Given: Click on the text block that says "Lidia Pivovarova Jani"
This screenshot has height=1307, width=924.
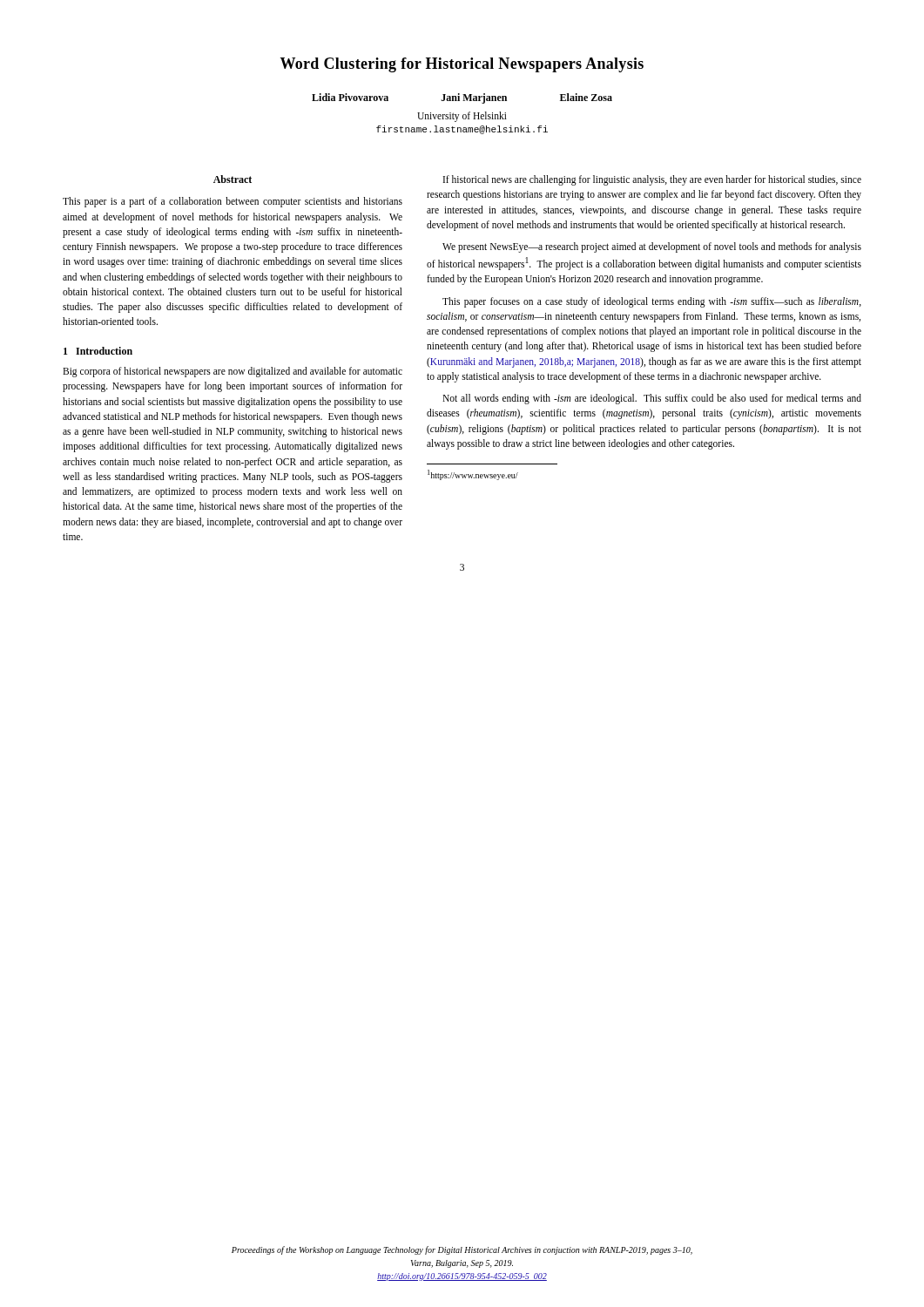Looking at the screenshot, I should tap(462, 114).
